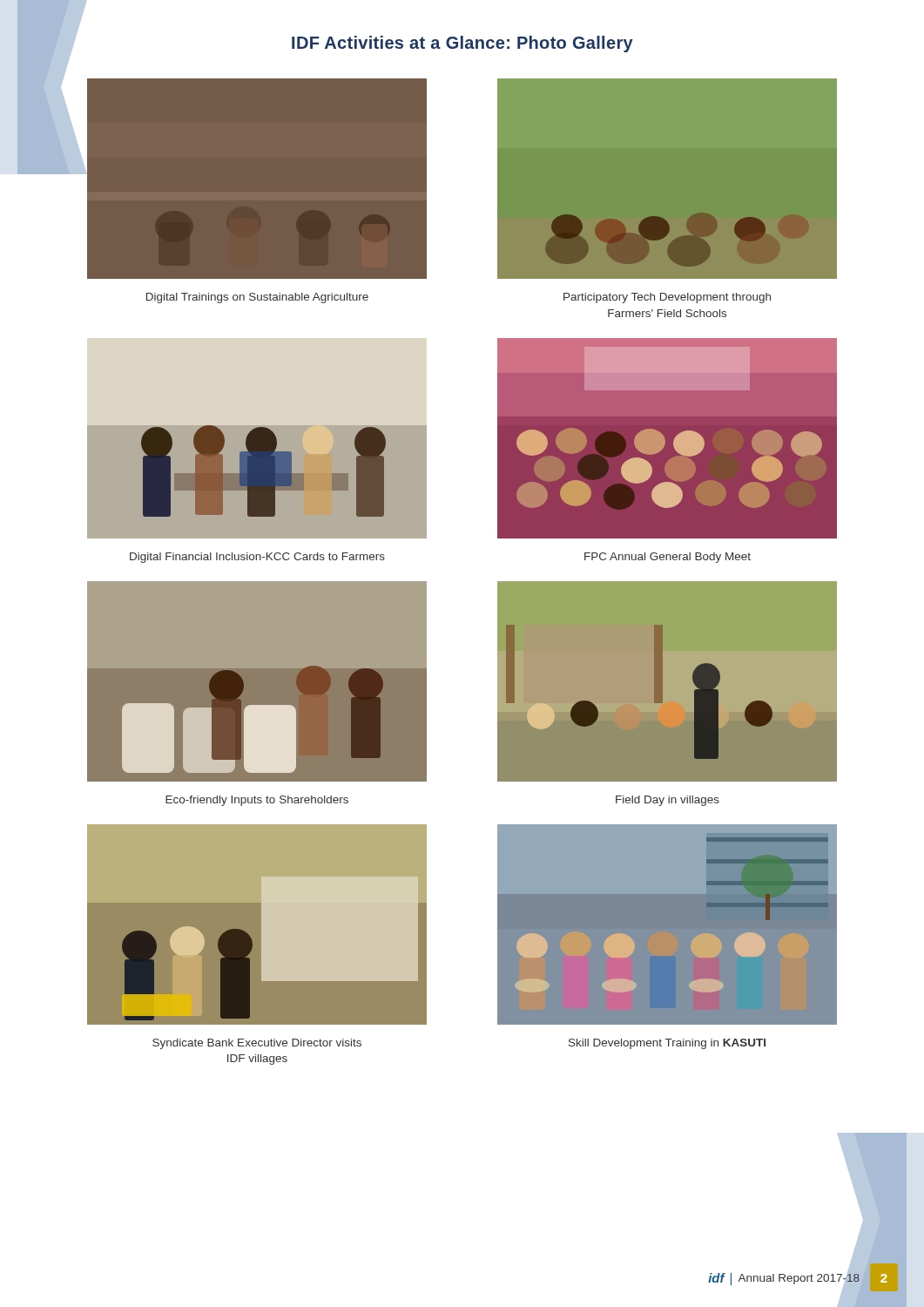Screen dimensions: 1307x924
Task: Select the title containing "IDF Activities at a Glance: Photo Gallery"
Action: (462, 43)
